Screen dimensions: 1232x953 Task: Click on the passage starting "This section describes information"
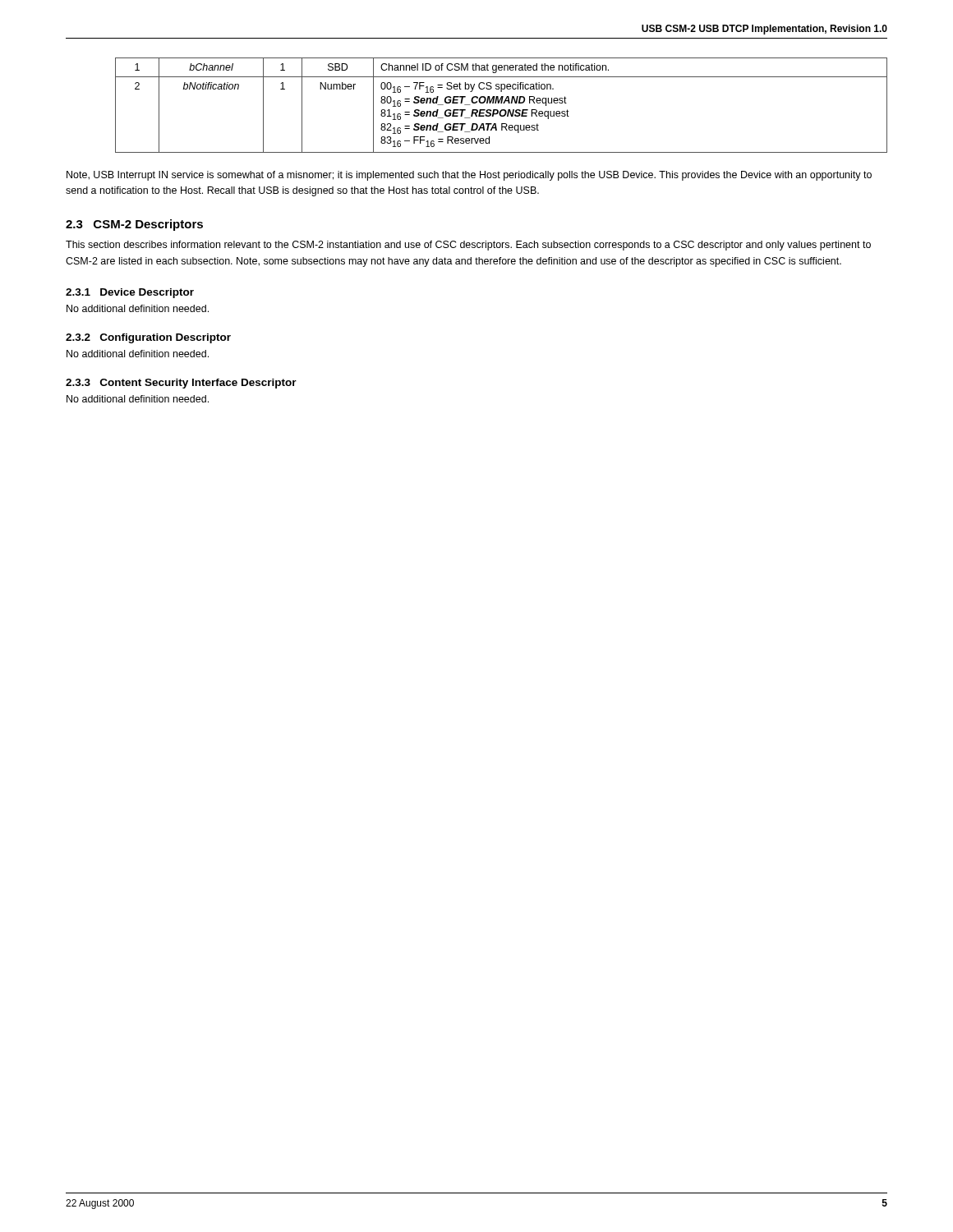click(468, 253)
